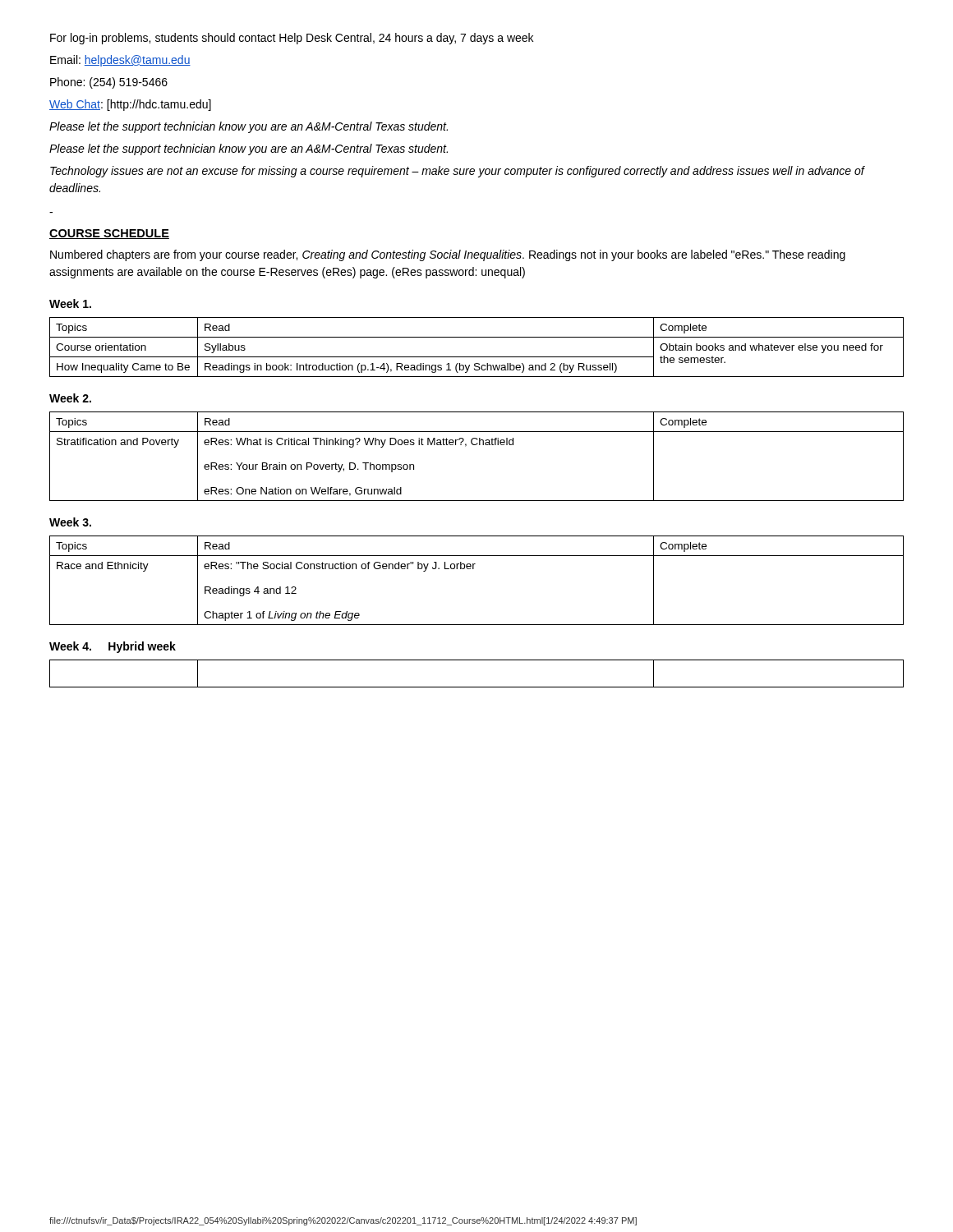This screenshot has width=953, height=1232.
Task: Locate the text starting "Week 2."
Action: tap(71, 398)
